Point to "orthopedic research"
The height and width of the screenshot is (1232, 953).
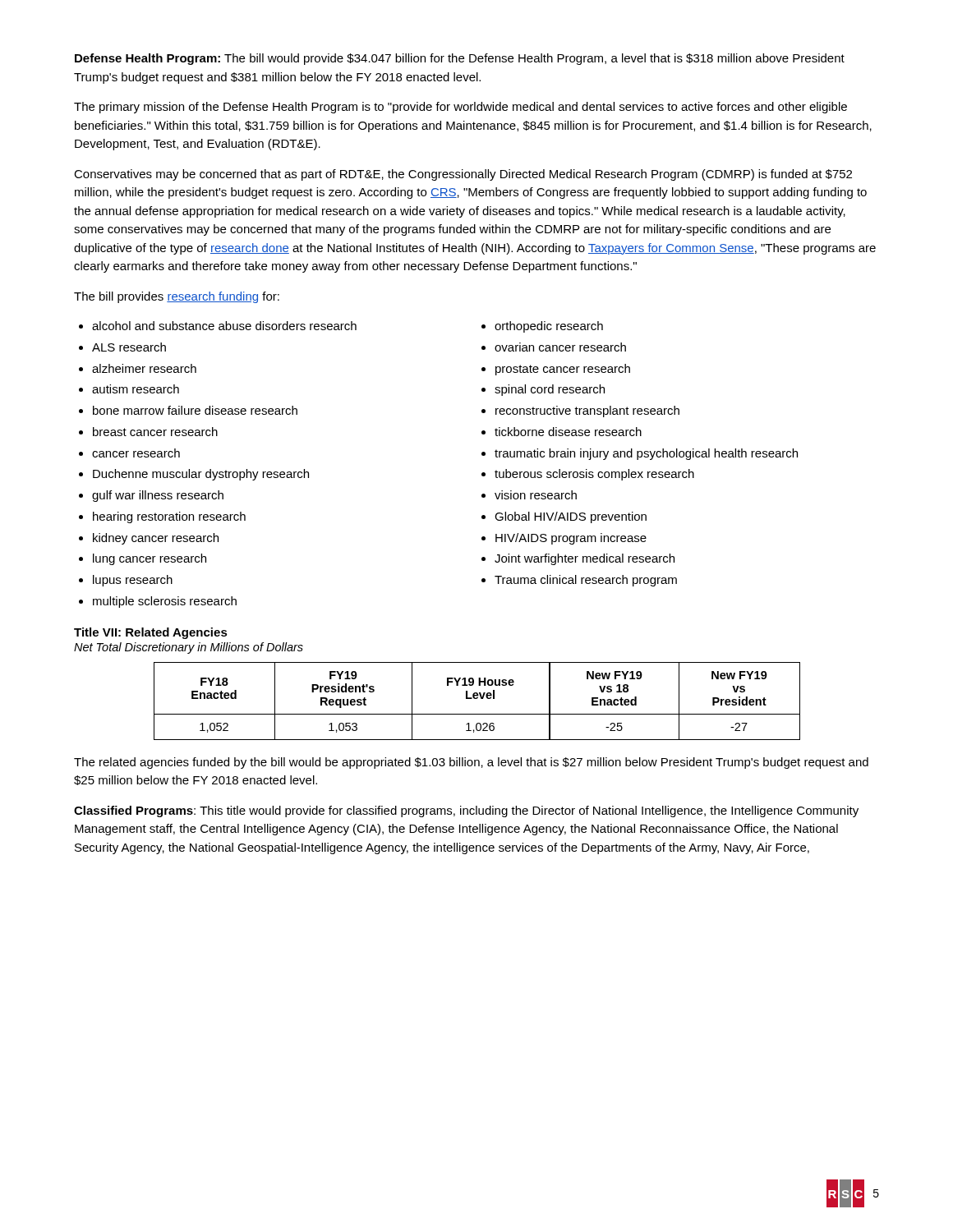tap(549, 326)
